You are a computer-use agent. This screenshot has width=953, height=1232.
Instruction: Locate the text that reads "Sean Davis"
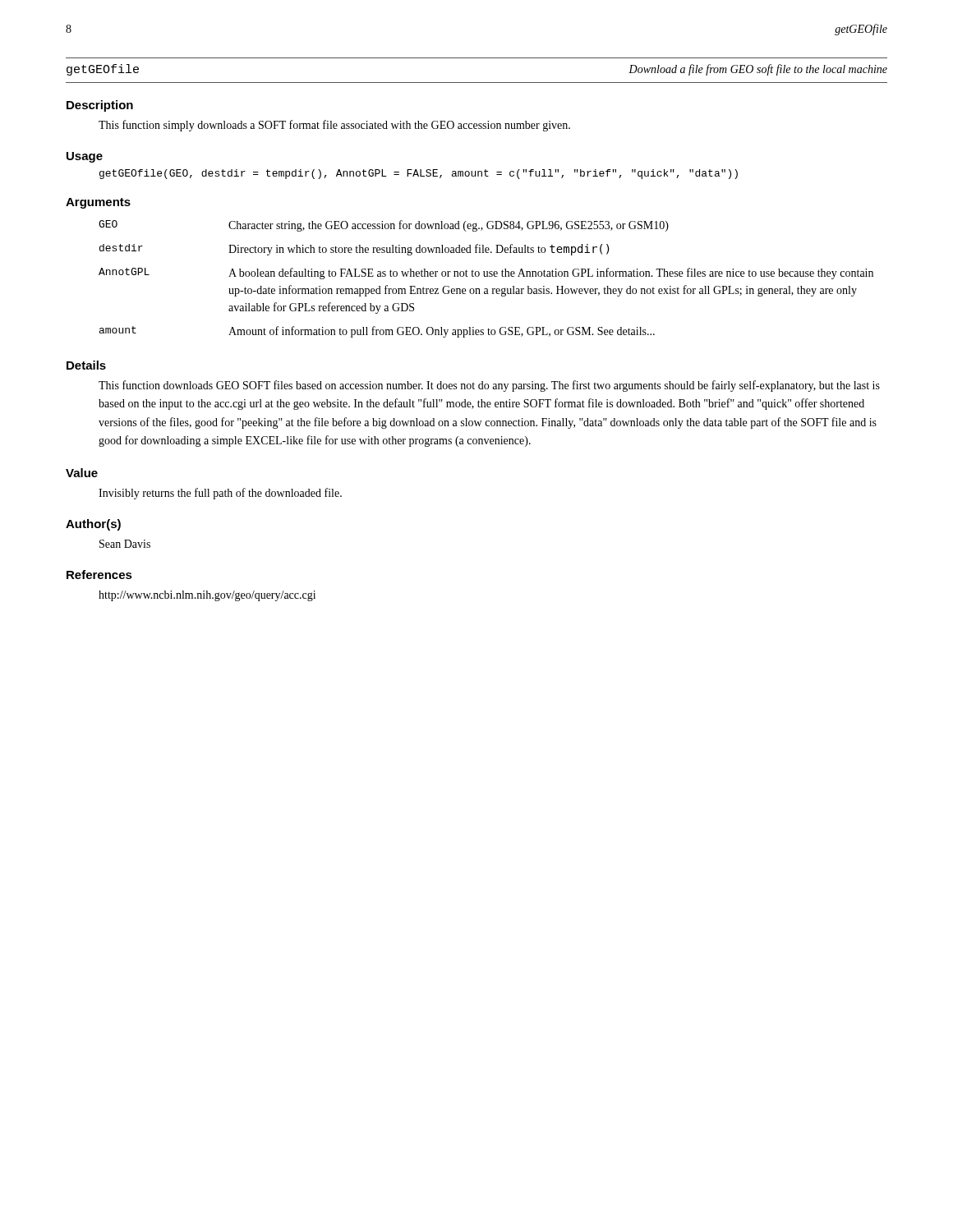click(x=125, y=544)
